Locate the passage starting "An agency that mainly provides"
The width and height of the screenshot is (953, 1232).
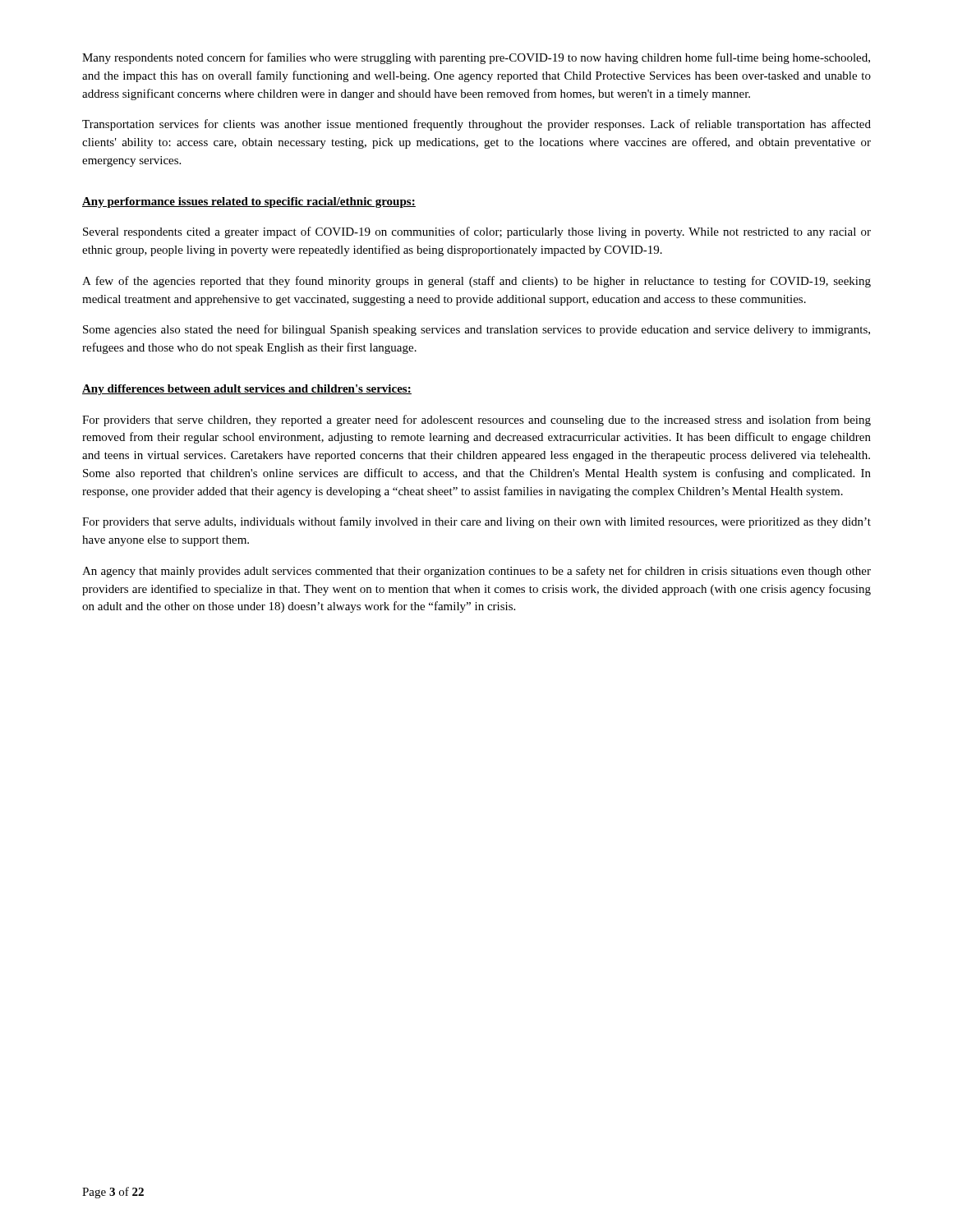476,588
